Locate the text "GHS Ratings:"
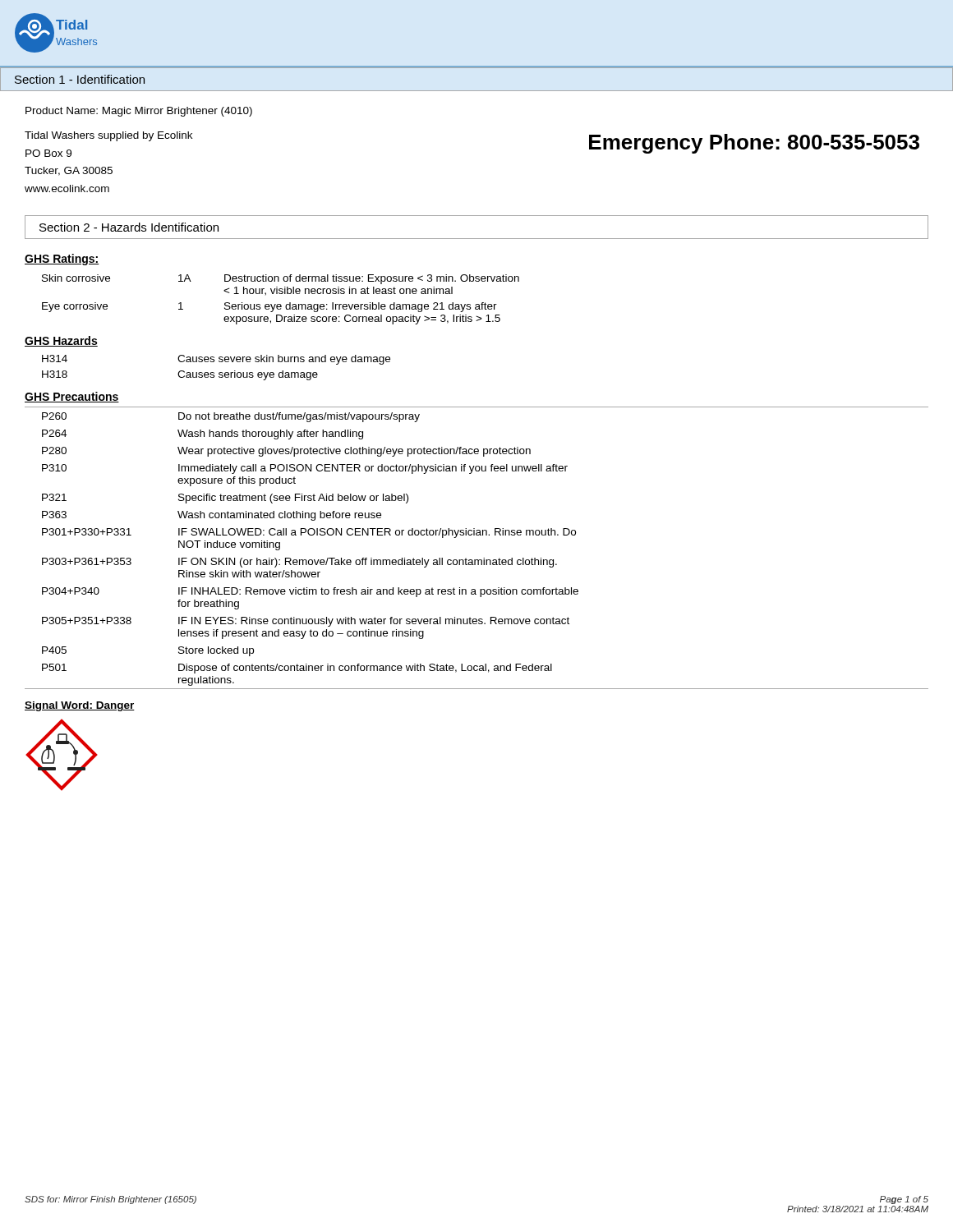 [x=62, y=259]
